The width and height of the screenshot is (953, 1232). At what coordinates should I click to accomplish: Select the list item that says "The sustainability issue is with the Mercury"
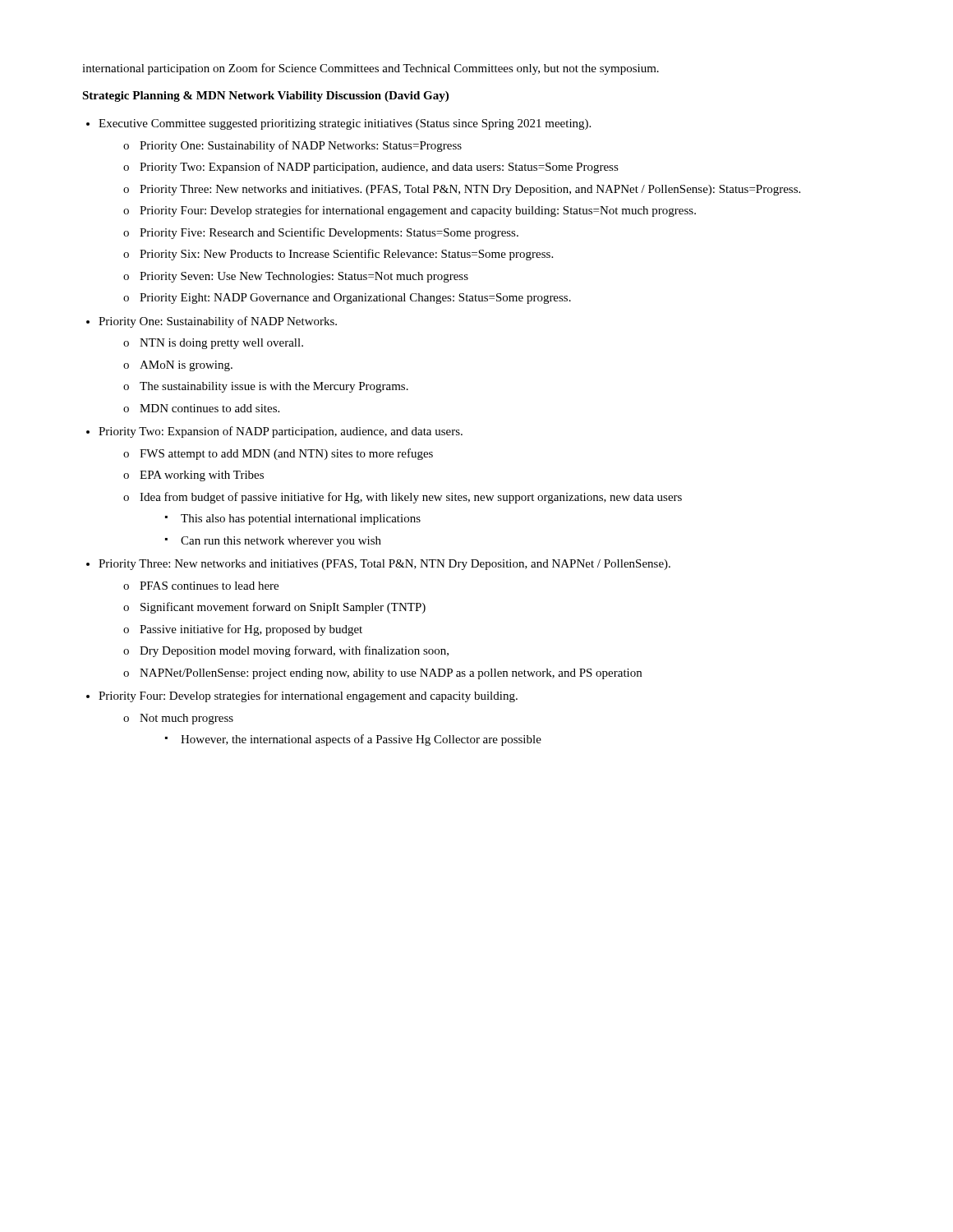pos(274,386)
